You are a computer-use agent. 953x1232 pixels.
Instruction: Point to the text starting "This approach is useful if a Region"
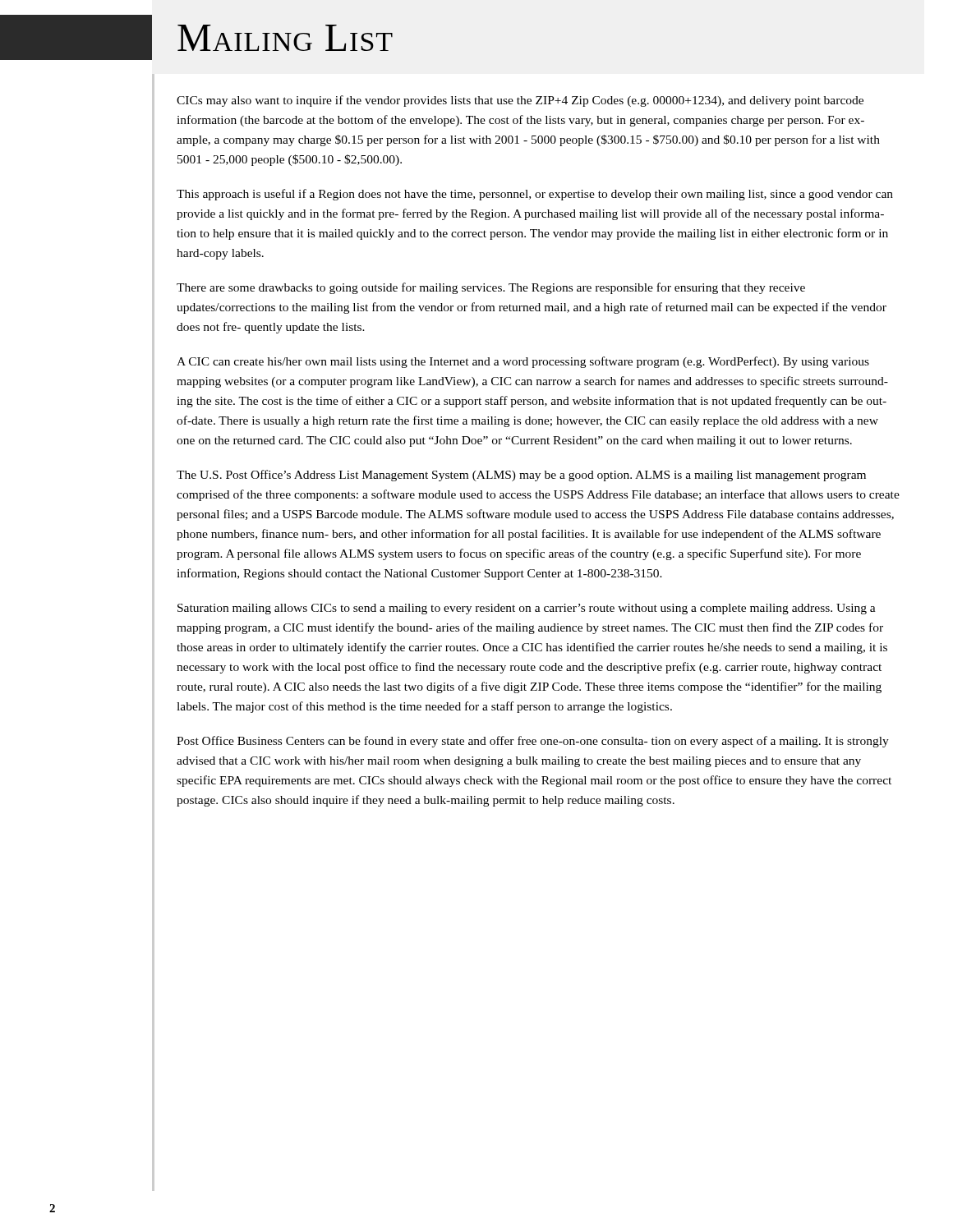point(538,223)
